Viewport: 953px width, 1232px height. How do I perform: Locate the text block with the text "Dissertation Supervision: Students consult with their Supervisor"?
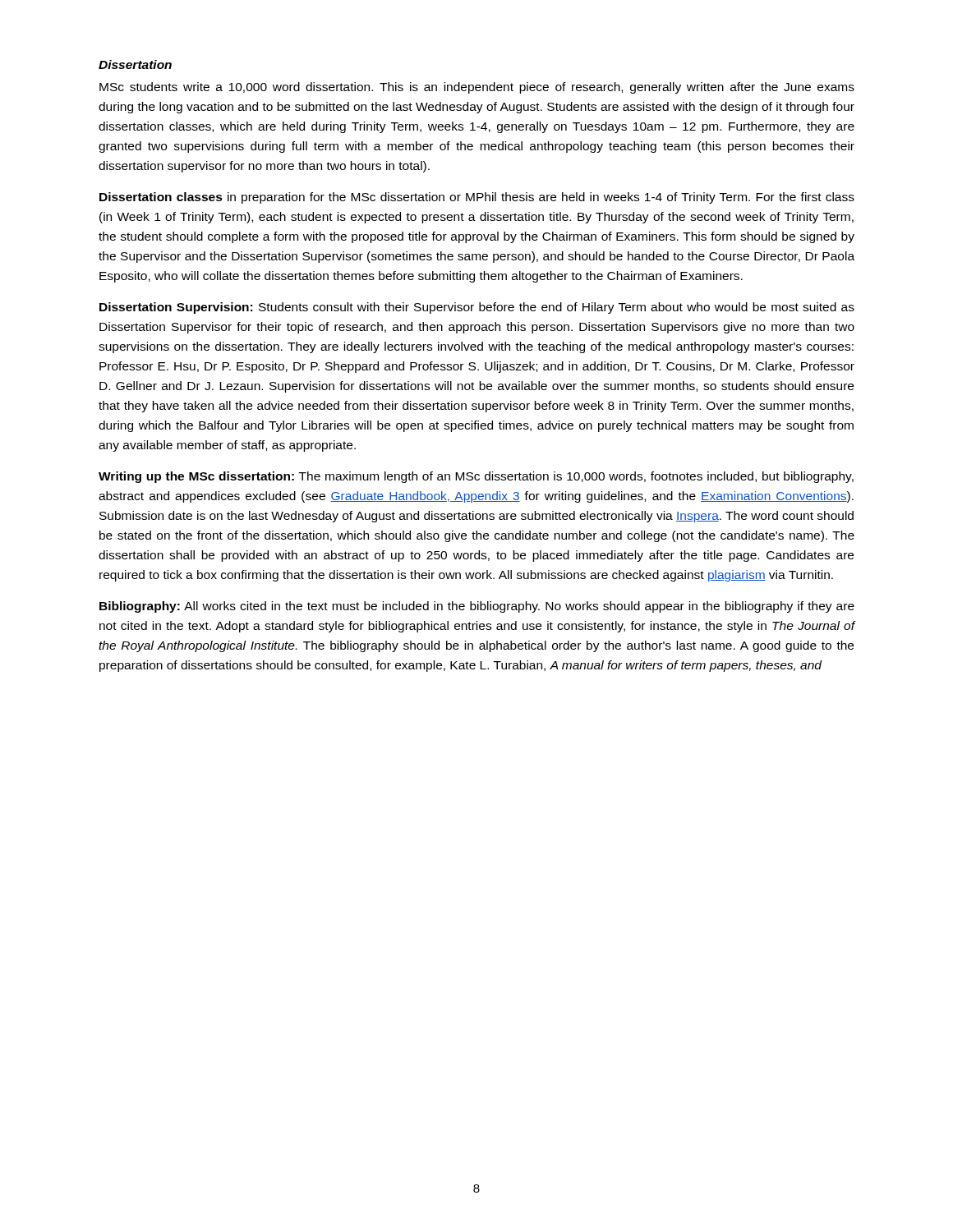(x=476, y=376)
